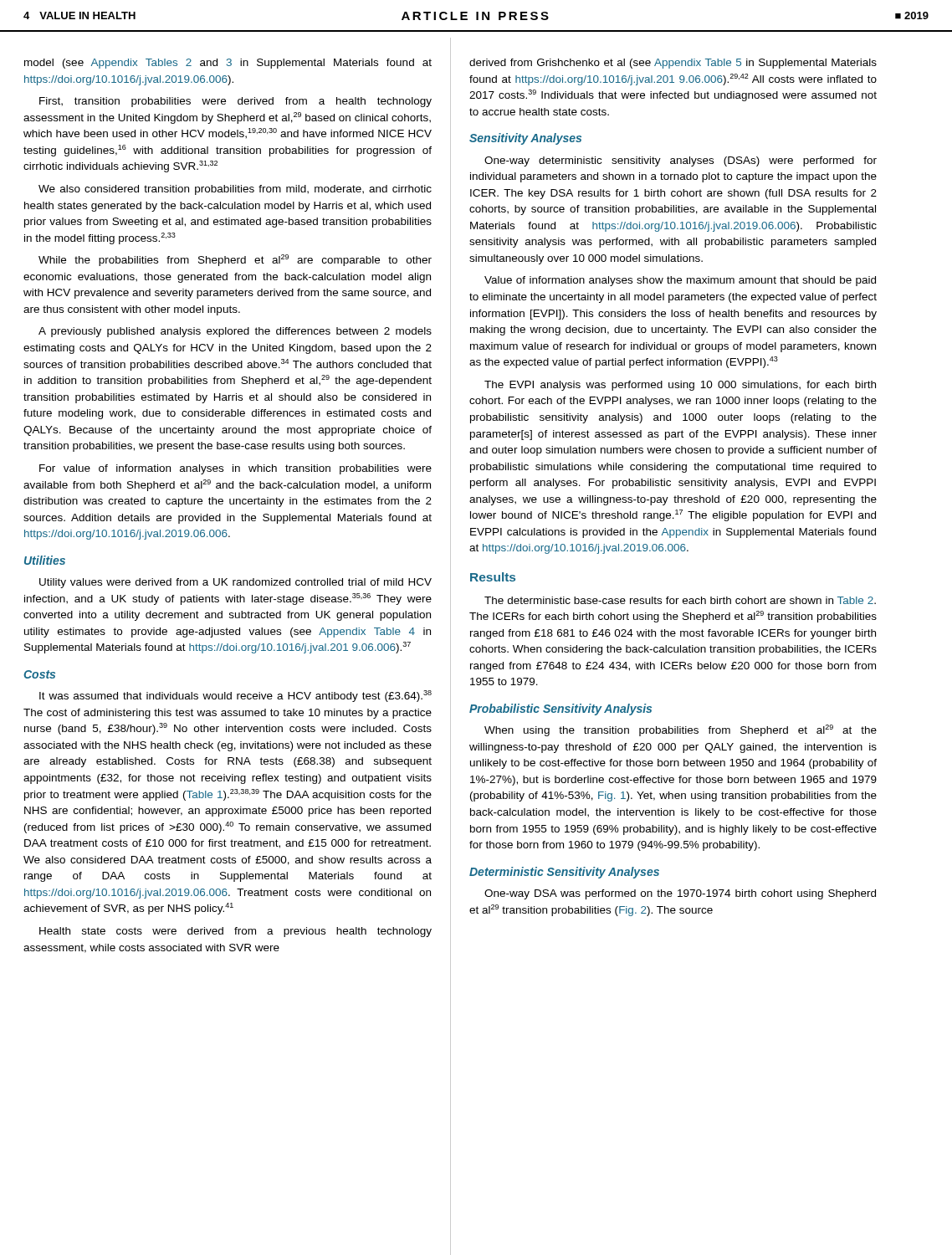
Task: Locate the block of text that opens with "While the probabilities"
Action: [228, 285]
